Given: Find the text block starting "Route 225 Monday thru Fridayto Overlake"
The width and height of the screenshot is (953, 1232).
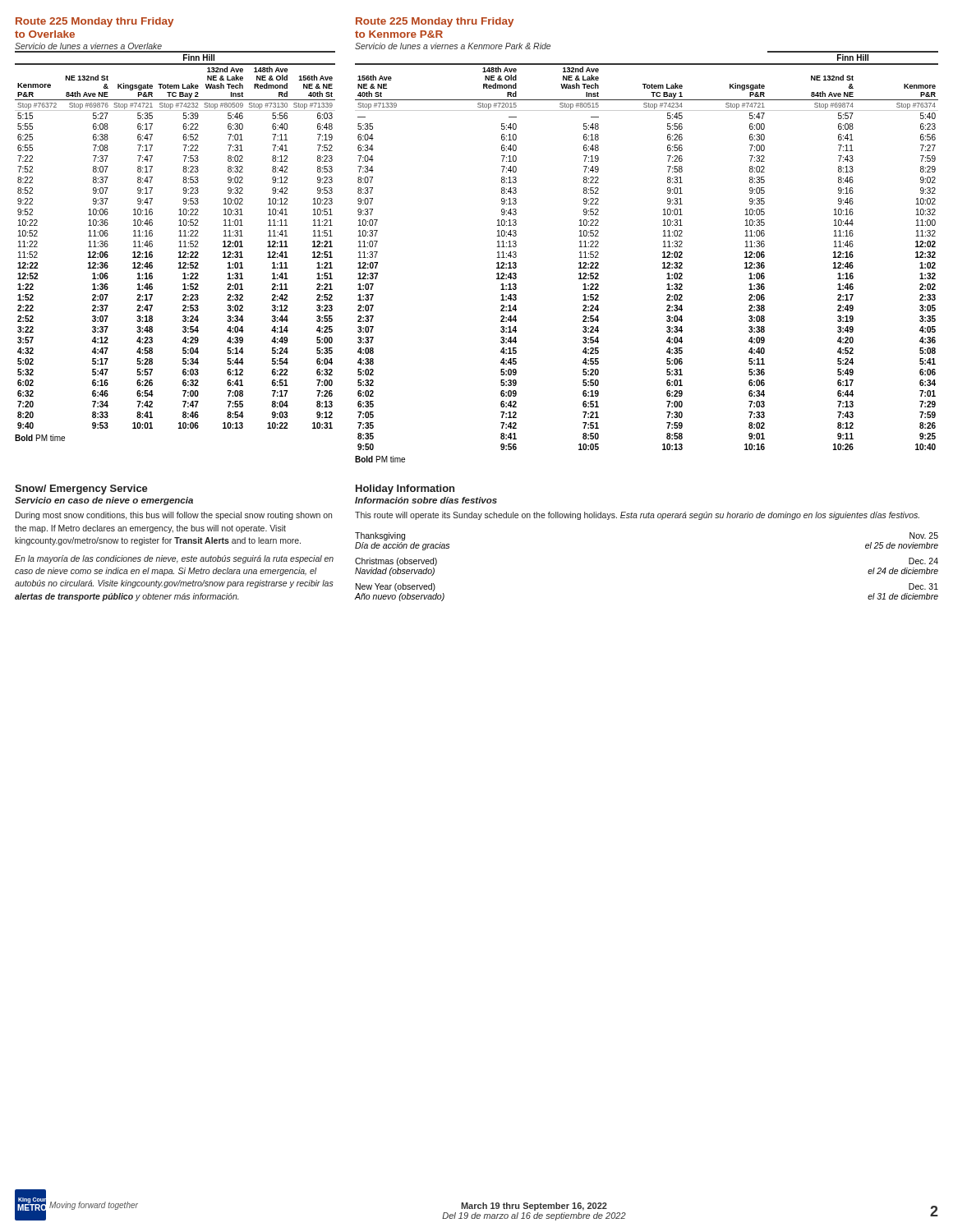Looking at the screenshot, I should (94, 28).
